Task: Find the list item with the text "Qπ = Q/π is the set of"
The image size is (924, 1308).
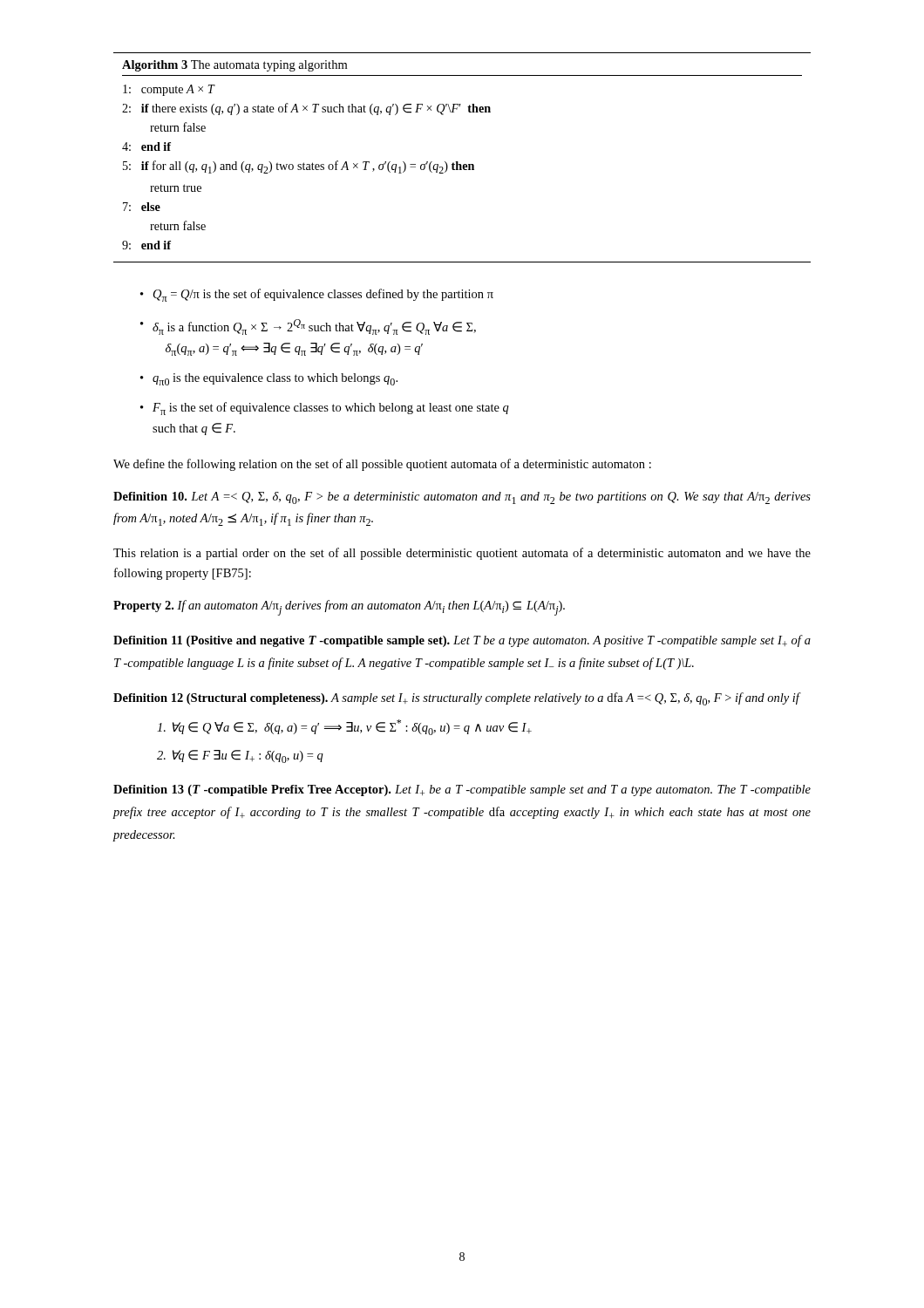Action: click(482, 296)
